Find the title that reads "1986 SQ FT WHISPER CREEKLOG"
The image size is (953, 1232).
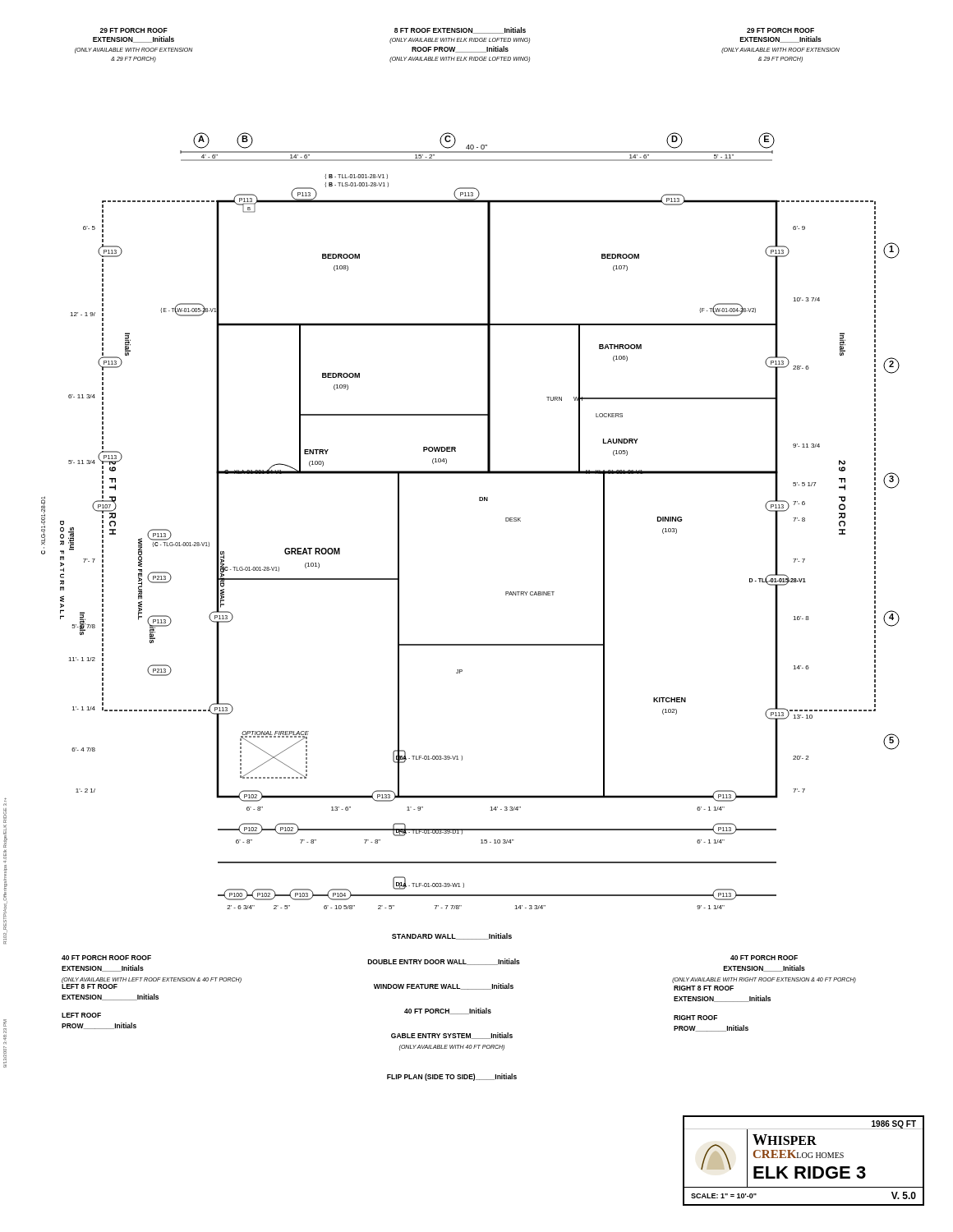803,1161
